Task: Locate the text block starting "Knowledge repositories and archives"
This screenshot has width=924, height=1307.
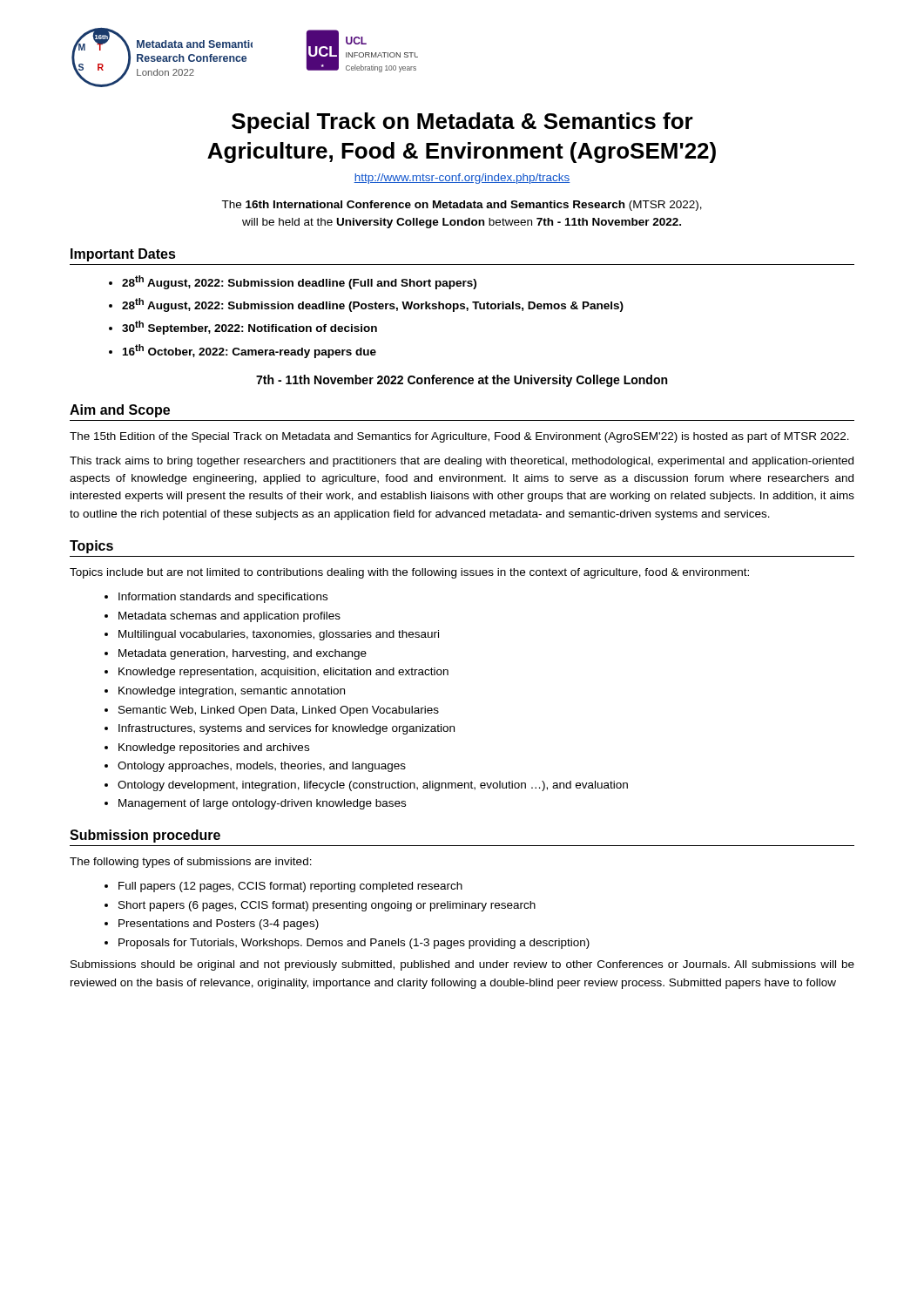Action: (214, 748)
